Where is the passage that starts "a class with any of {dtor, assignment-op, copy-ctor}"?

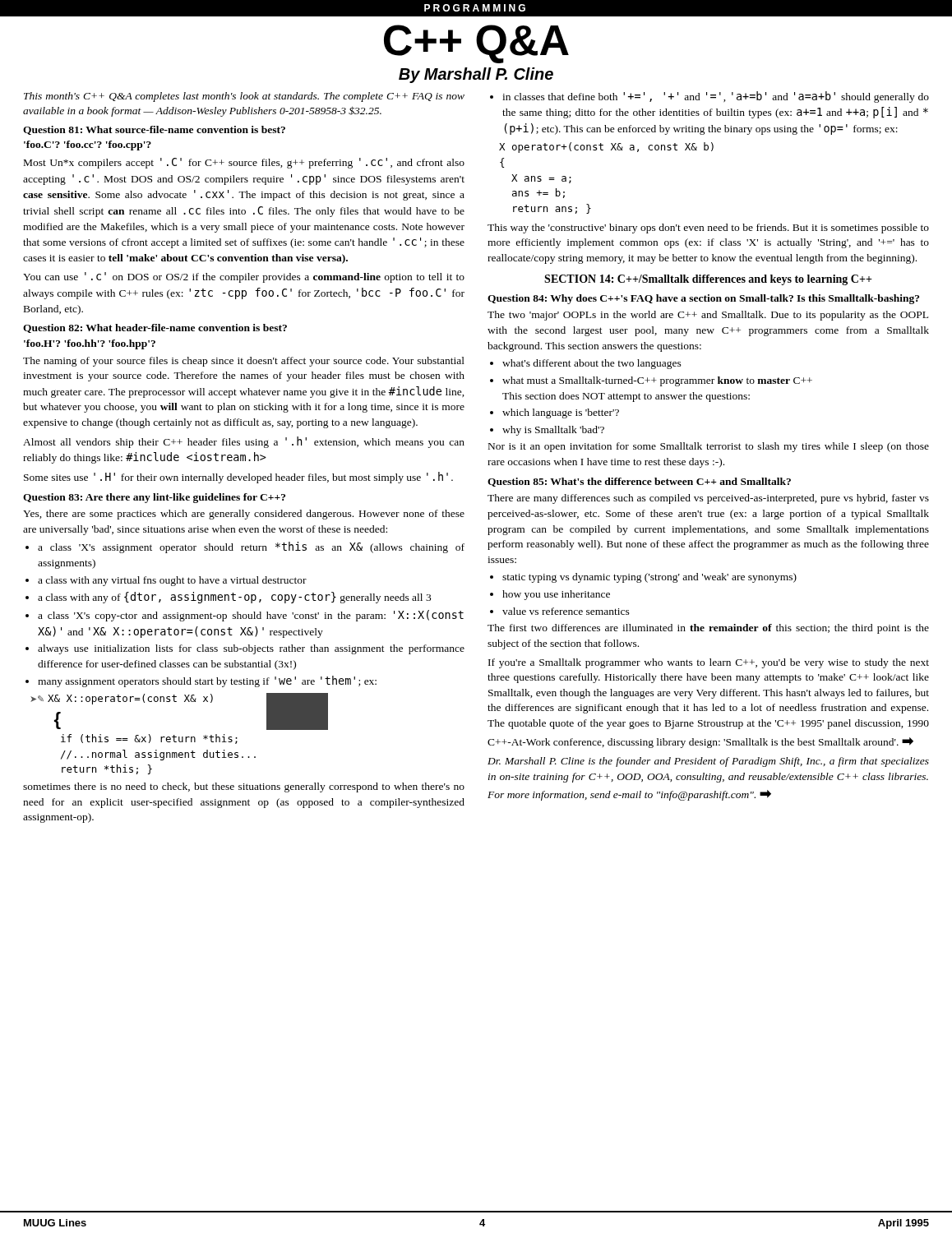tap(235, 597)
